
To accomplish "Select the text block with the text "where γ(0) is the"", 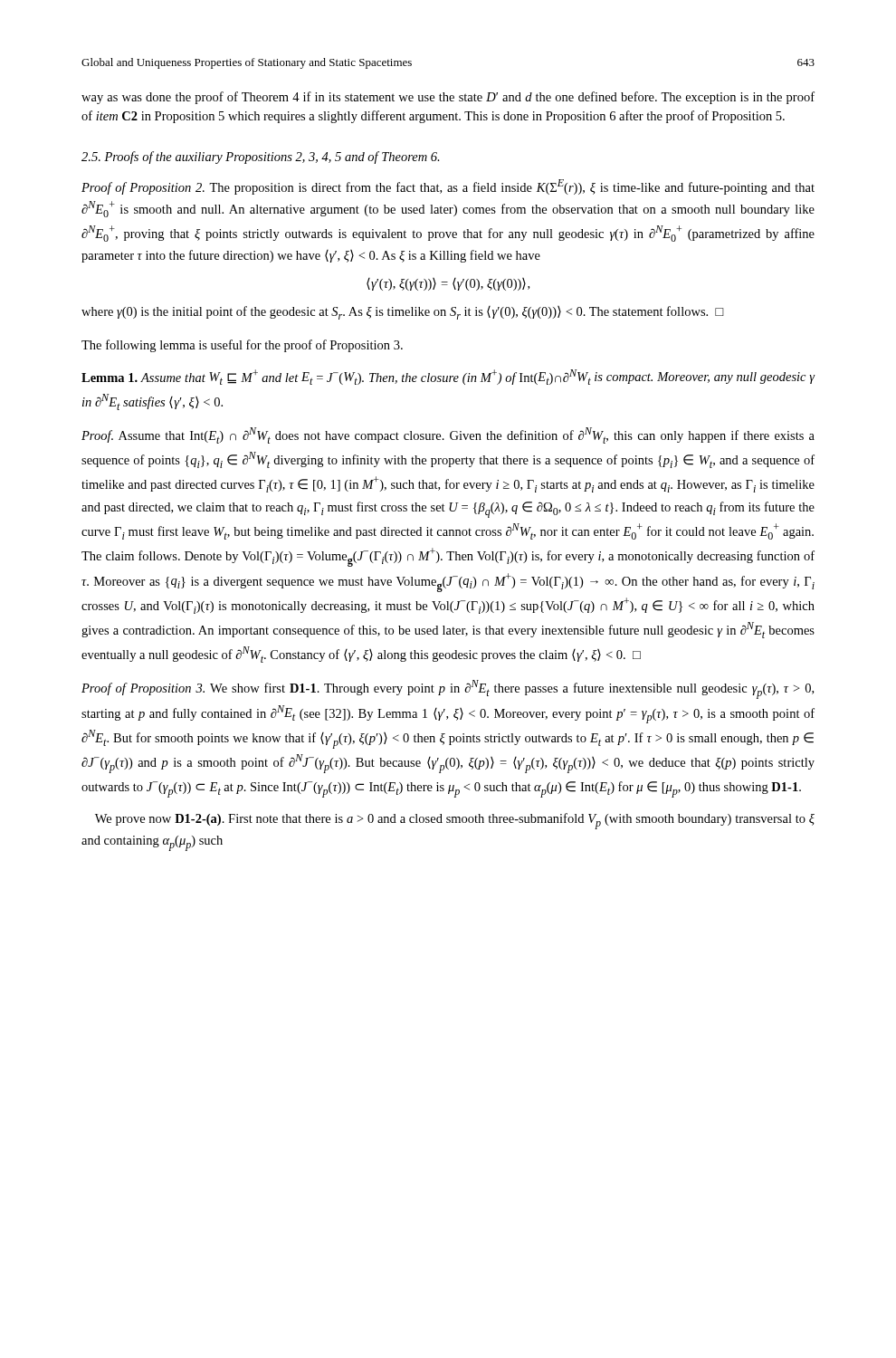I will [402, 313].
